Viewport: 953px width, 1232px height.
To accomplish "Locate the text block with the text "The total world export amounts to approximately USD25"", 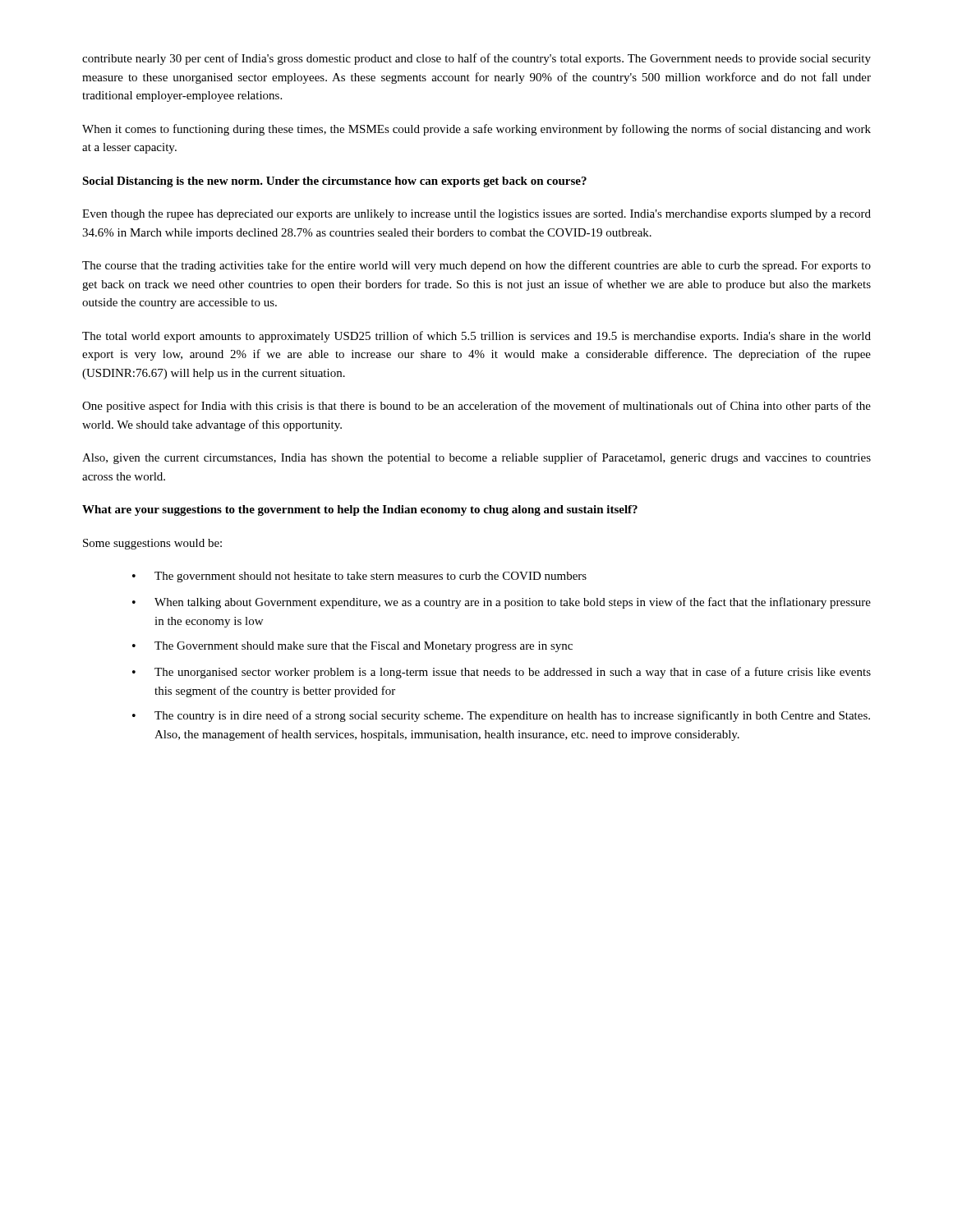I will point(476,354).
